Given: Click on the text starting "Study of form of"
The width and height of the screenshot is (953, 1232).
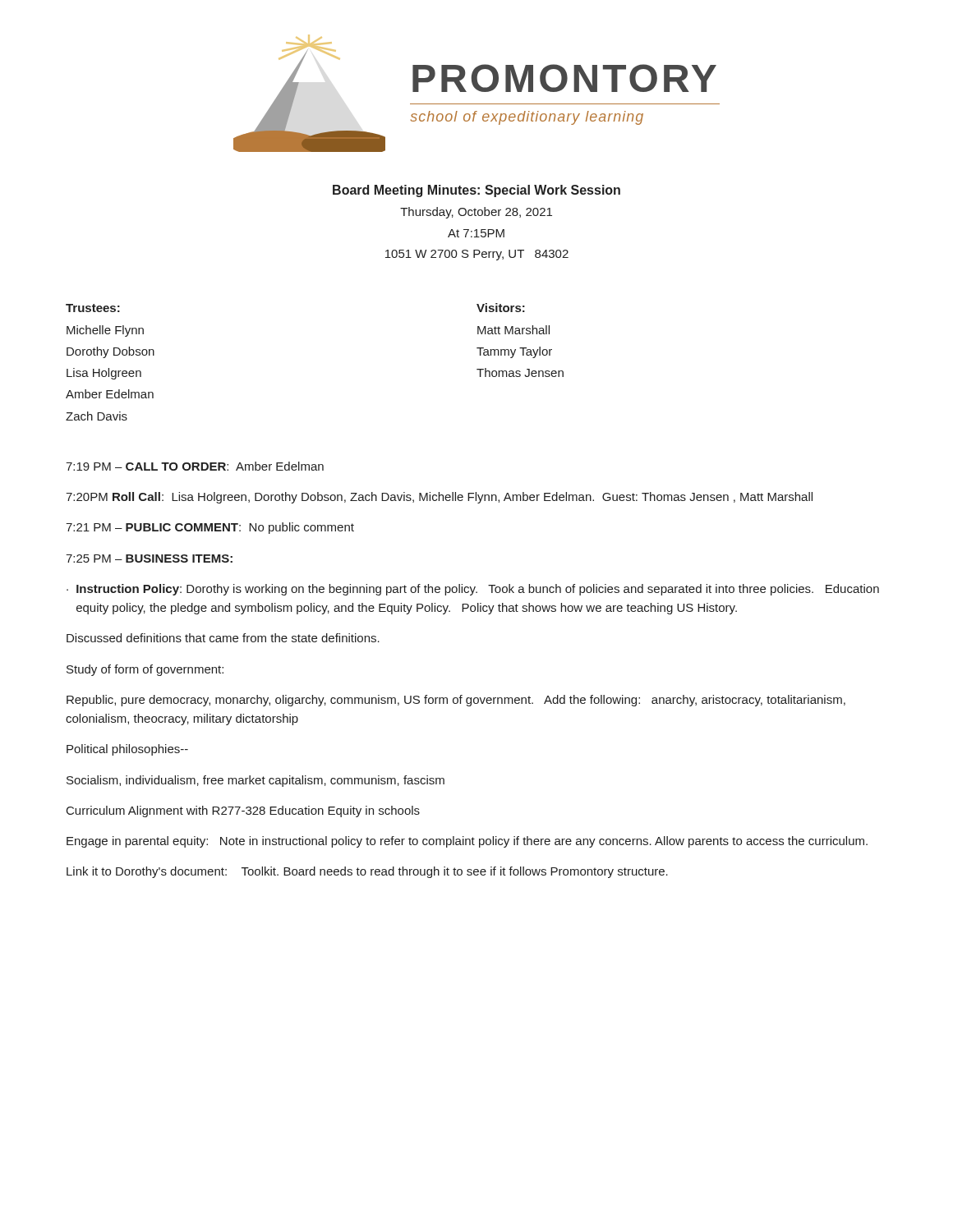Looking at the screenshot, I should [x=145, y=670].
